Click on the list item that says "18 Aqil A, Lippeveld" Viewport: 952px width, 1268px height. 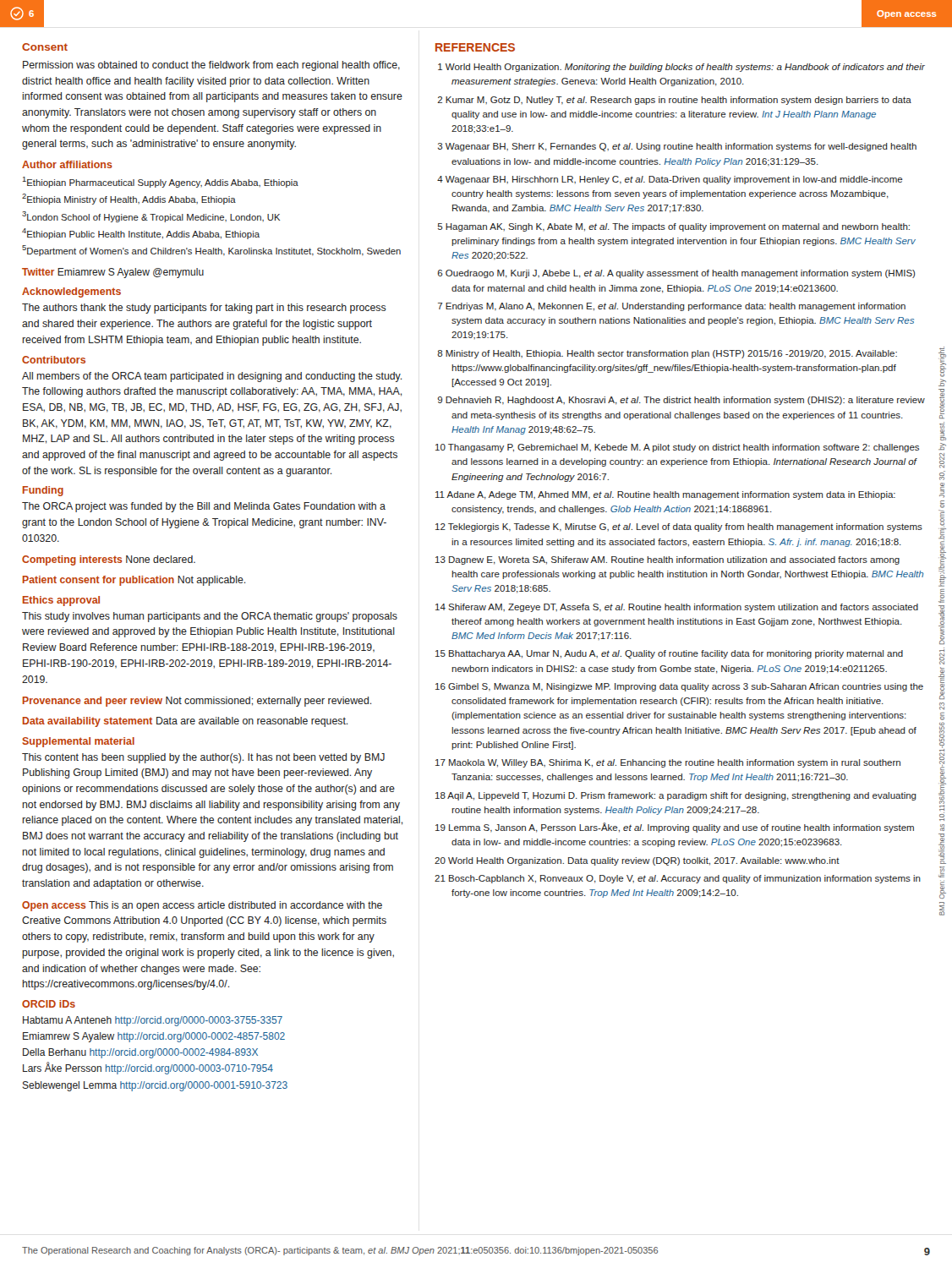(676, 802)
